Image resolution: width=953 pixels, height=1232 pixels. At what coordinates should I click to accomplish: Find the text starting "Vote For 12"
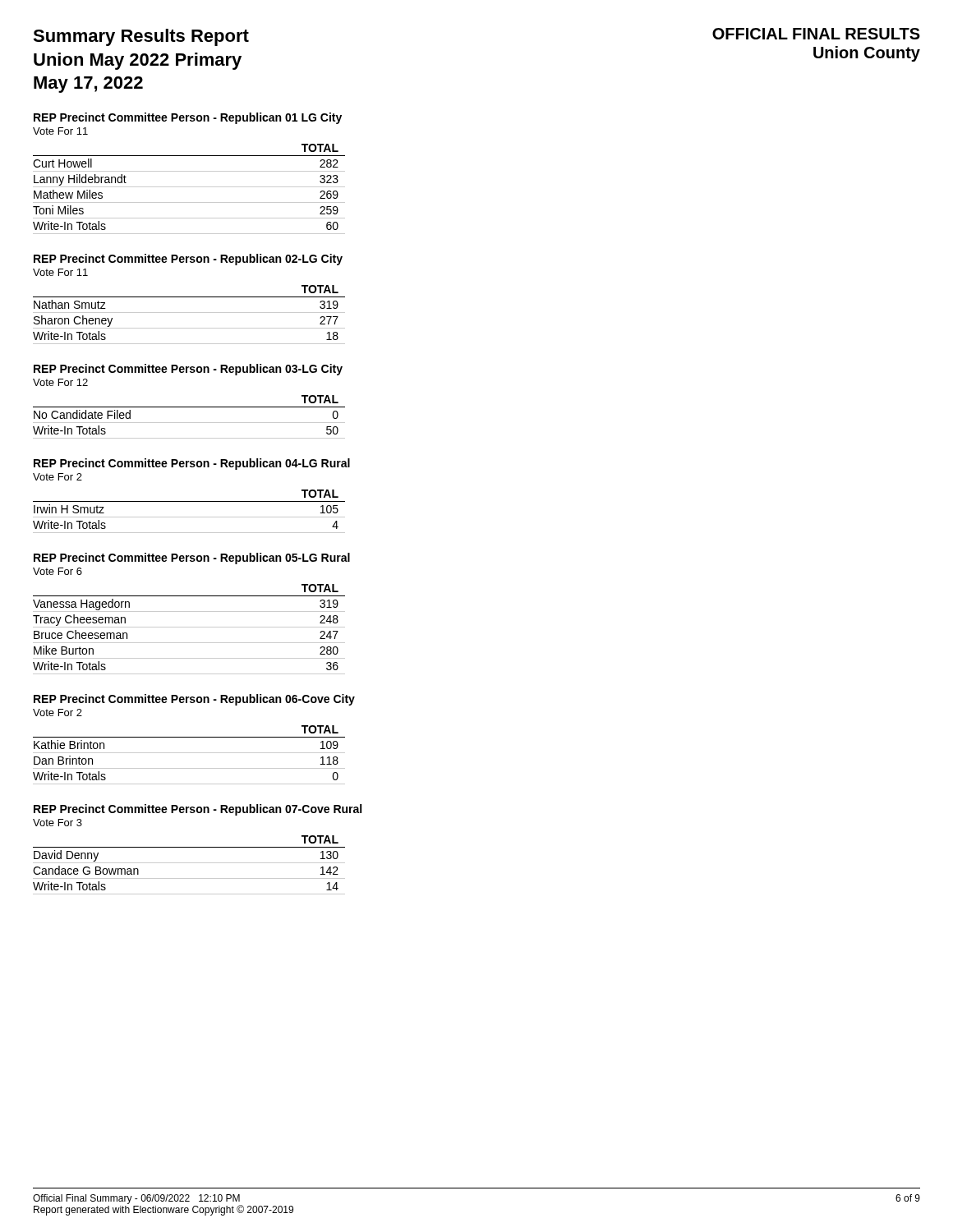click(x=60, y=382)
